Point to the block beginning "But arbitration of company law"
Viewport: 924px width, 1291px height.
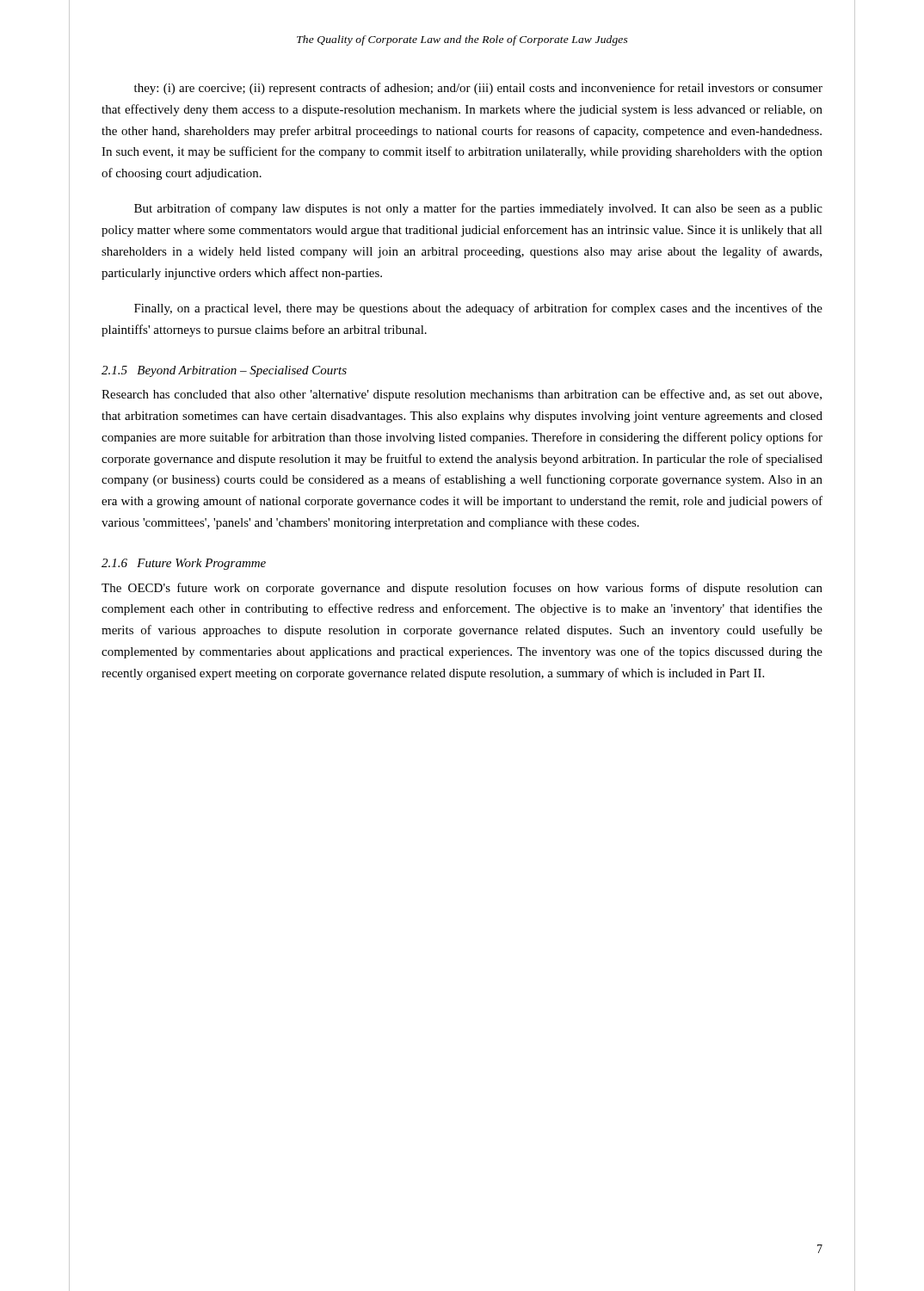coord(462,240)
